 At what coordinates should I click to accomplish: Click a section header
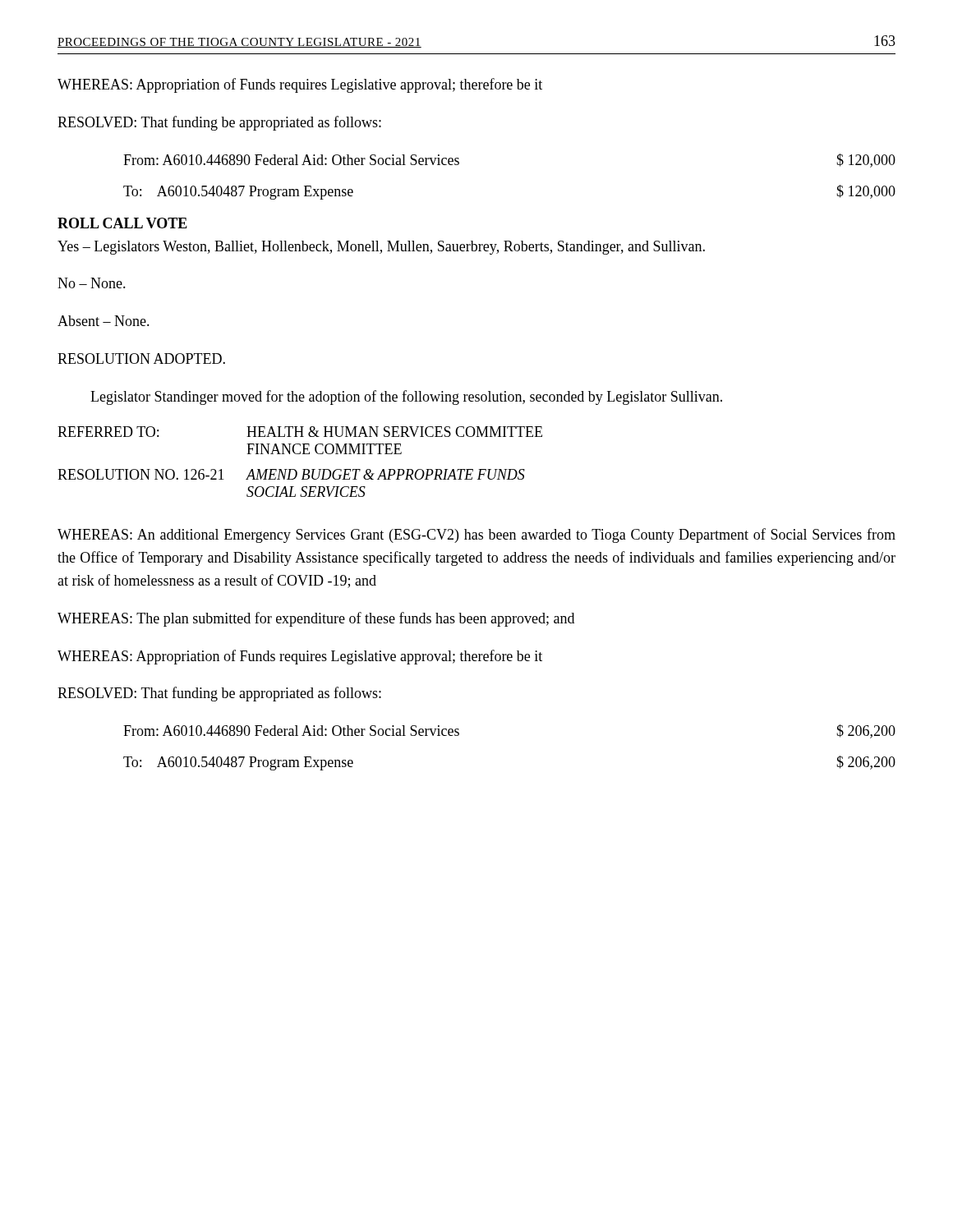pyautogui.click(x=123, y=223)
